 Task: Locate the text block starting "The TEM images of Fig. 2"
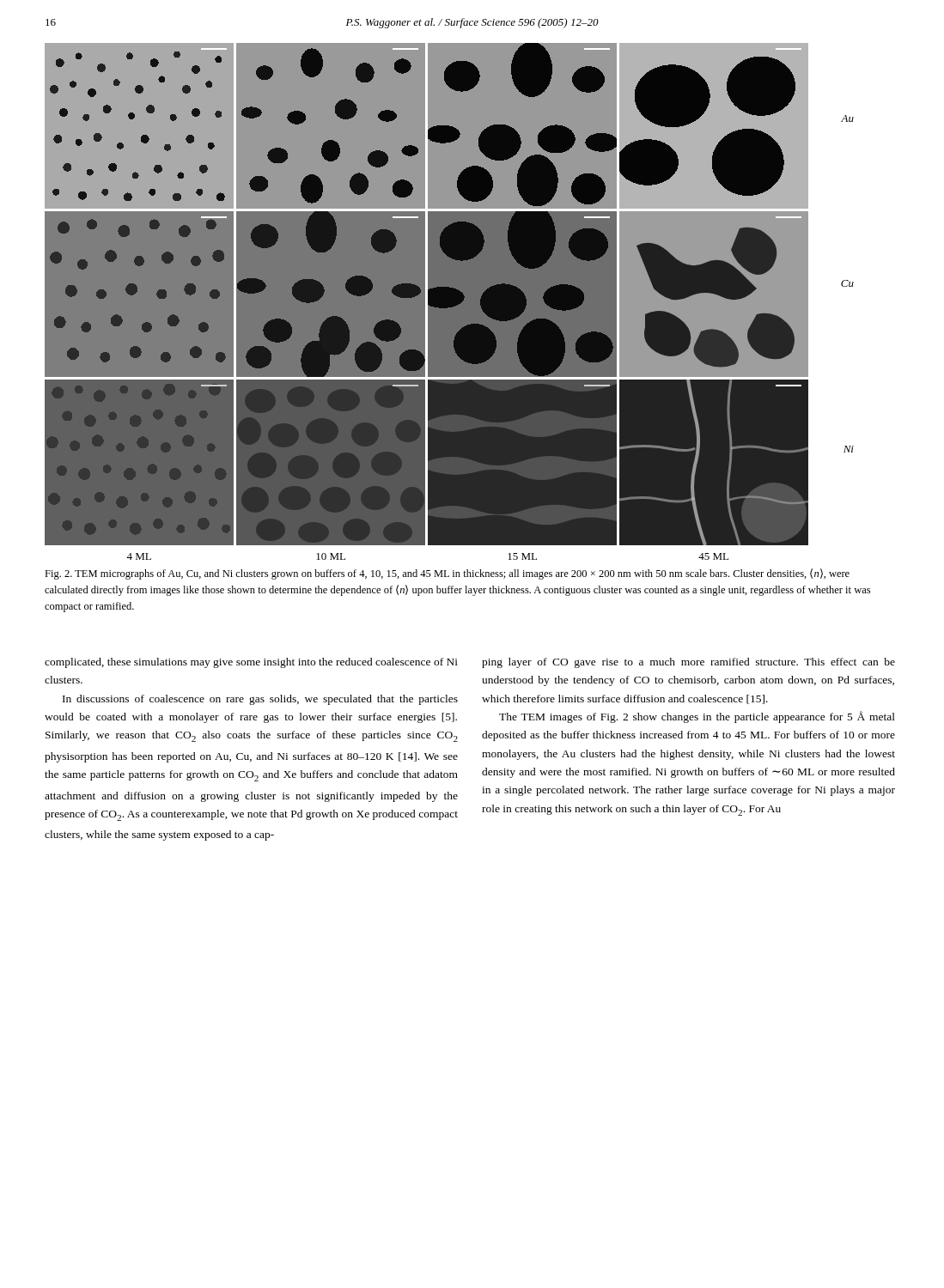688,763
